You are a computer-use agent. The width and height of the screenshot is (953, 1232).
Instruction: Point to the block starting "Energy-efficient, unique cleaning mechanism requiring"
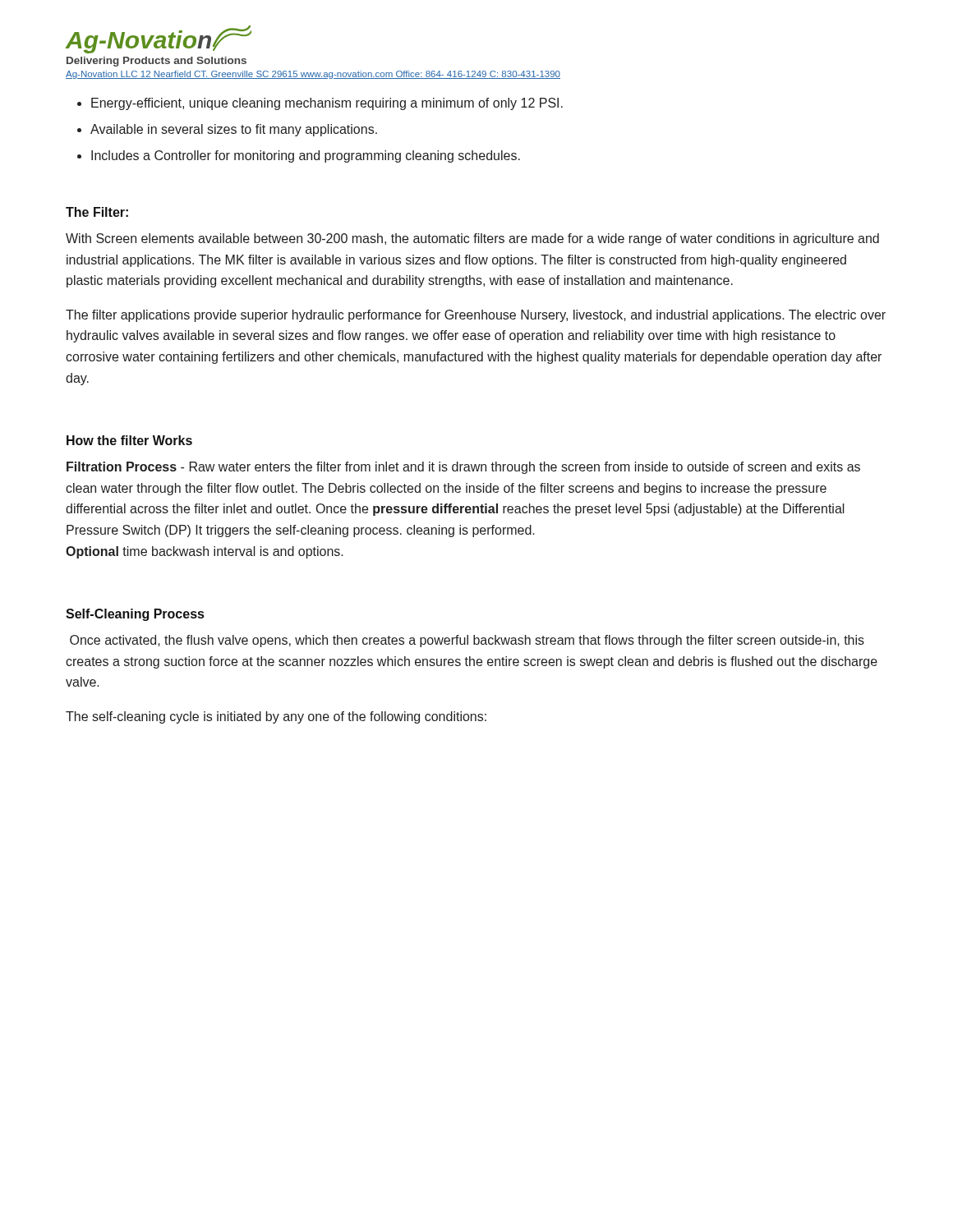[327, 103]
